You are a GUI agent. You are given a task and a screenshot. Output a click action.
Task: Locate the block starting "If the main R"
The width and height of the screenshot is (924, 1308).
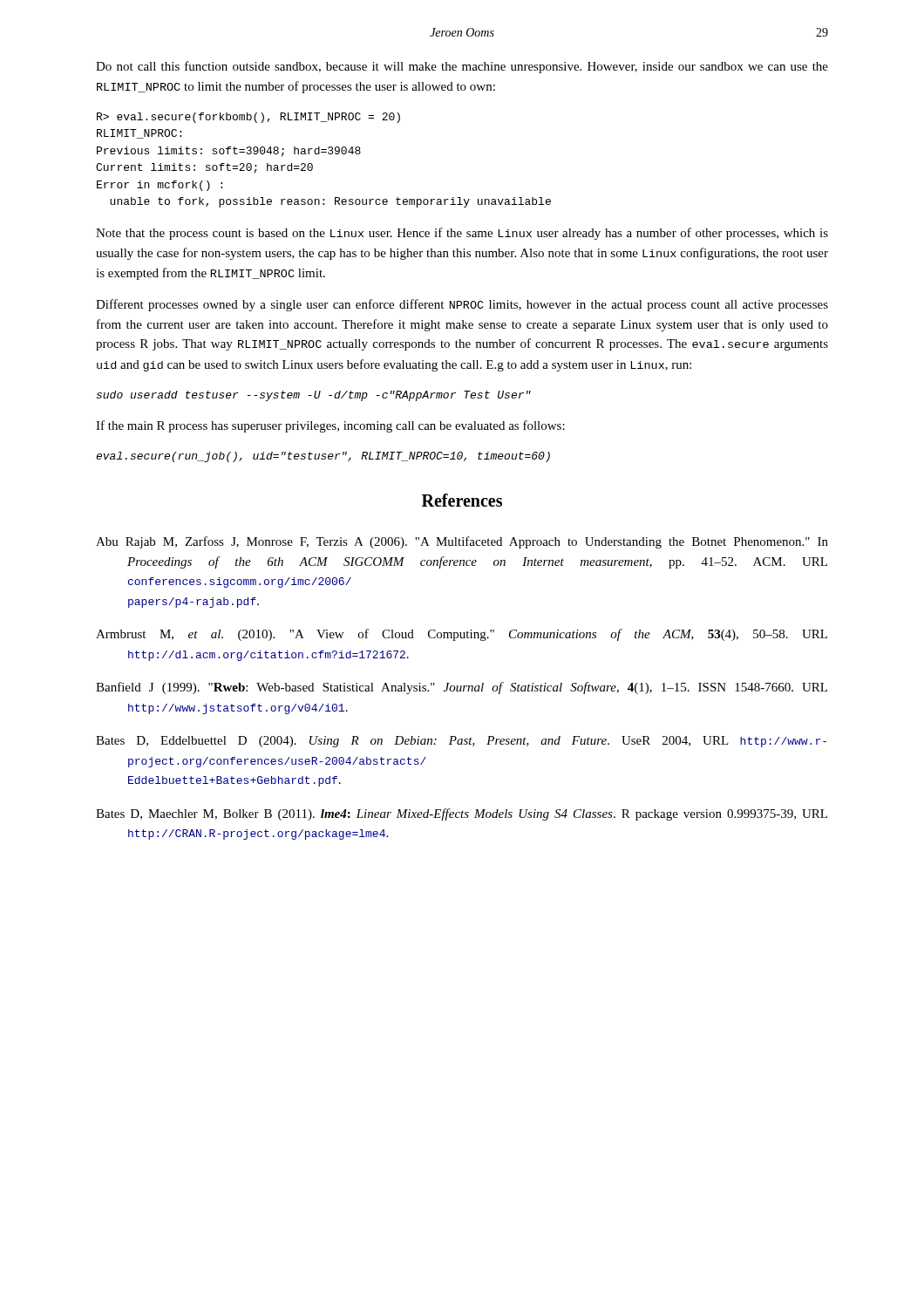tap(462, 426)
